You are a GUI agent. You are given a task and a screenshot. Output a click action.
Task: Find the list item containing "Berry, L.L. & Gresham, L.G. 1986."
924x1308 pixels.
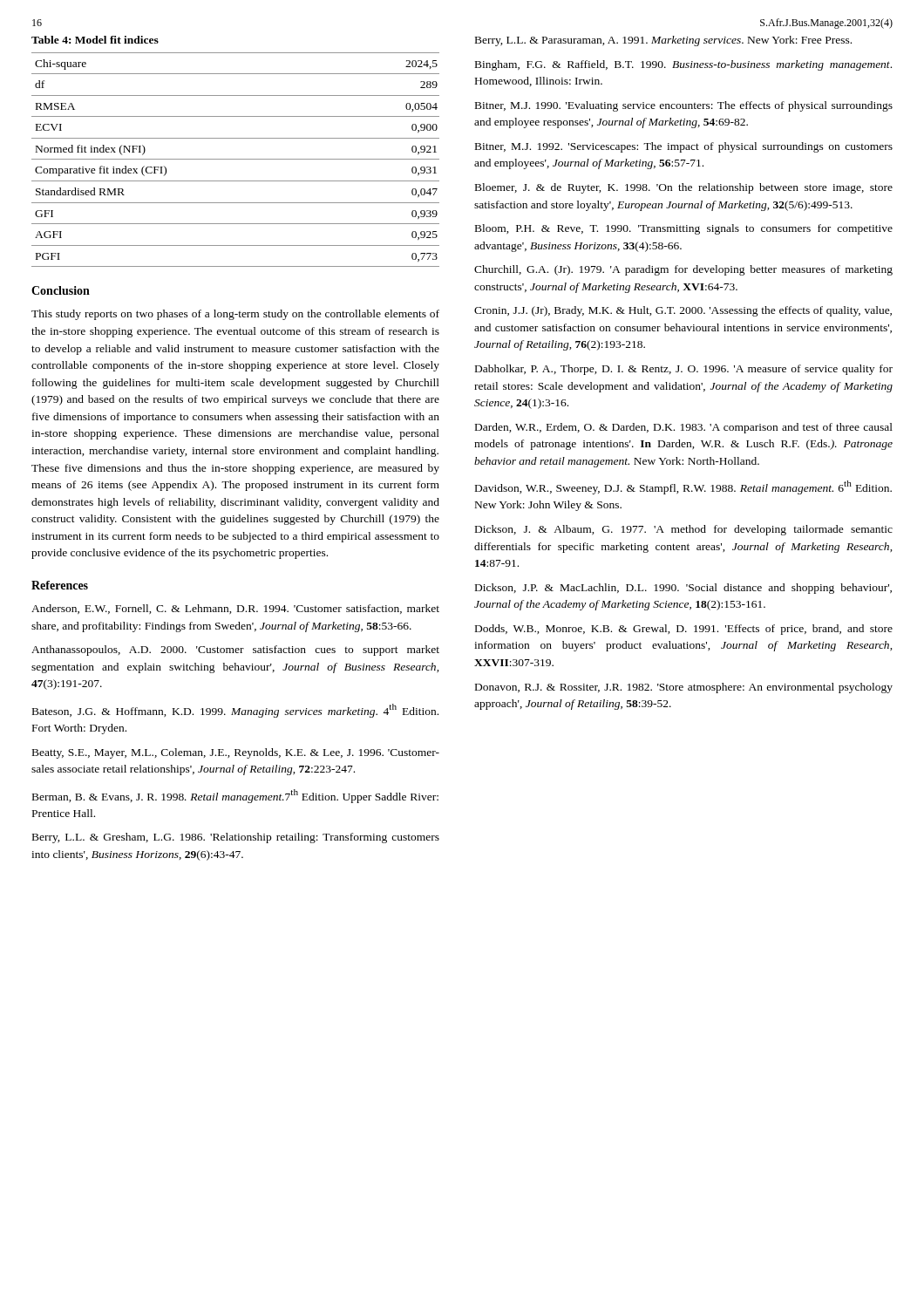pos(235,846)
